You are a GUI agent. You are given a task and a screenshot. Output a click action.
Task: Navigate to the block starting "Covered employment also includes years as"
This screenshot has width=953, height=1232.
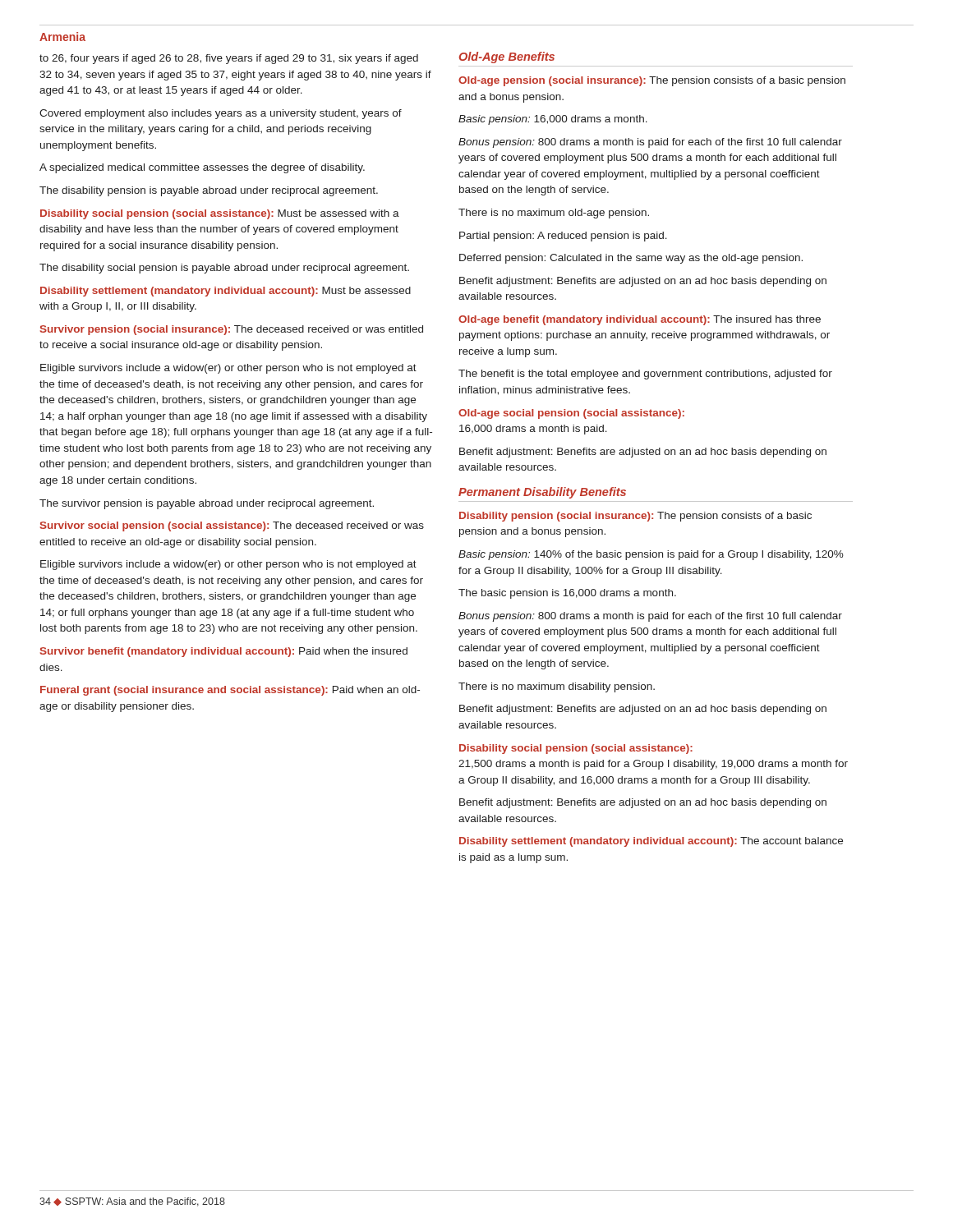[220, 129]
